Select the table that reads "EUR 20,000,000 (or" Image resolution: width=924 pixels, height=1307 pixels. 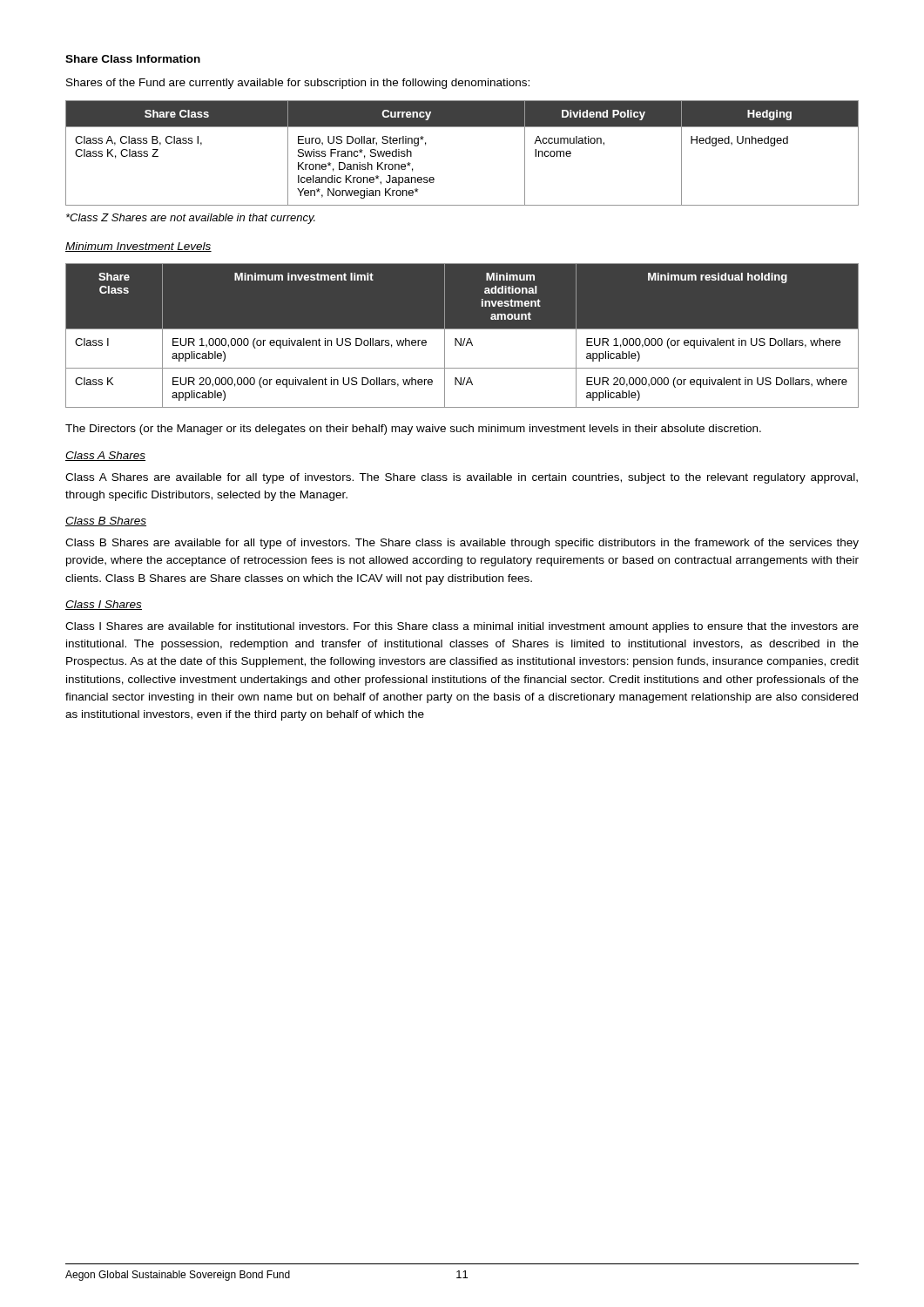pos(462,336)
